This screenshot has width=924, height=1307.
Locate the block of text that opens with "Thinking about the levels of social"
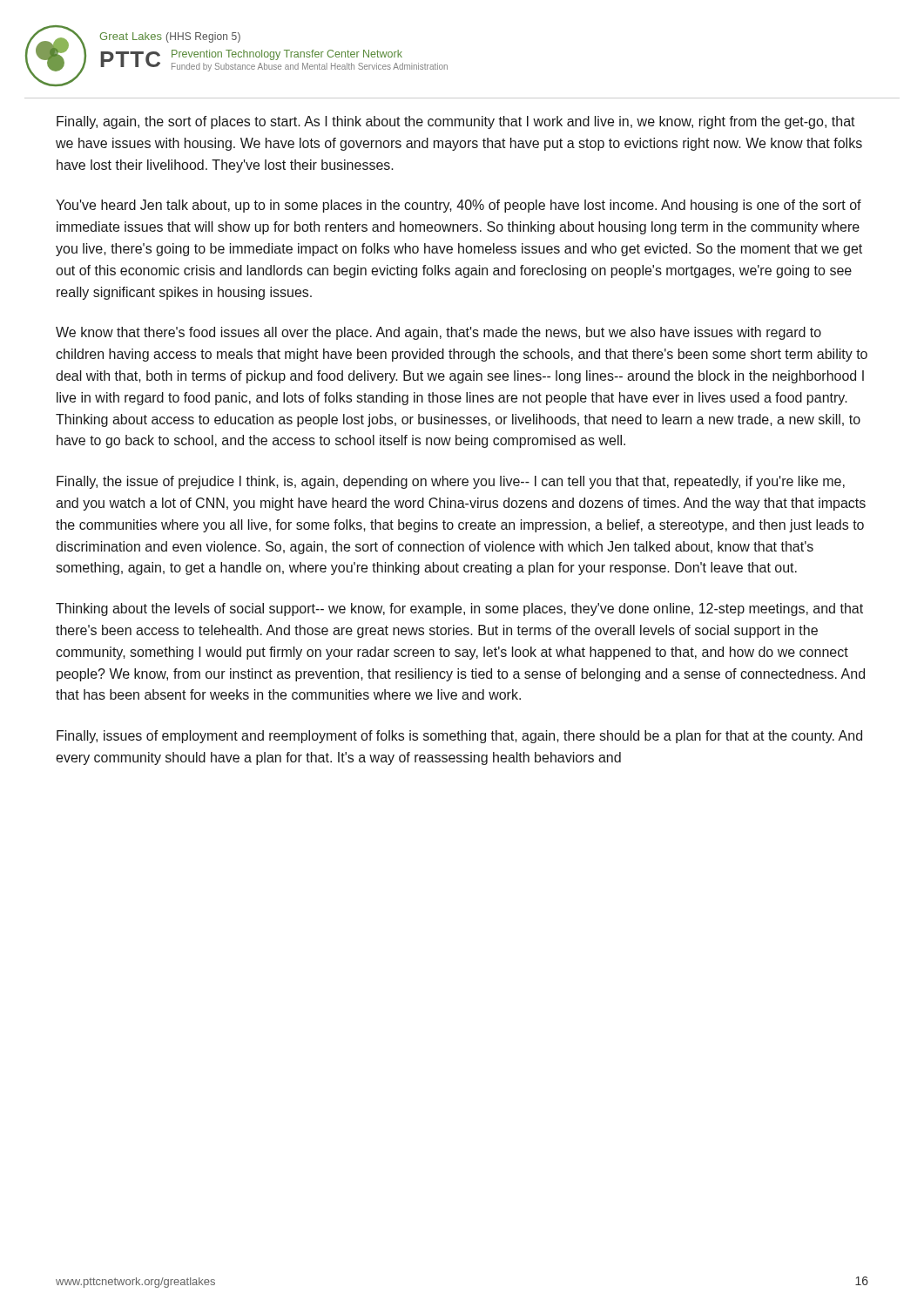coord(461,652)
